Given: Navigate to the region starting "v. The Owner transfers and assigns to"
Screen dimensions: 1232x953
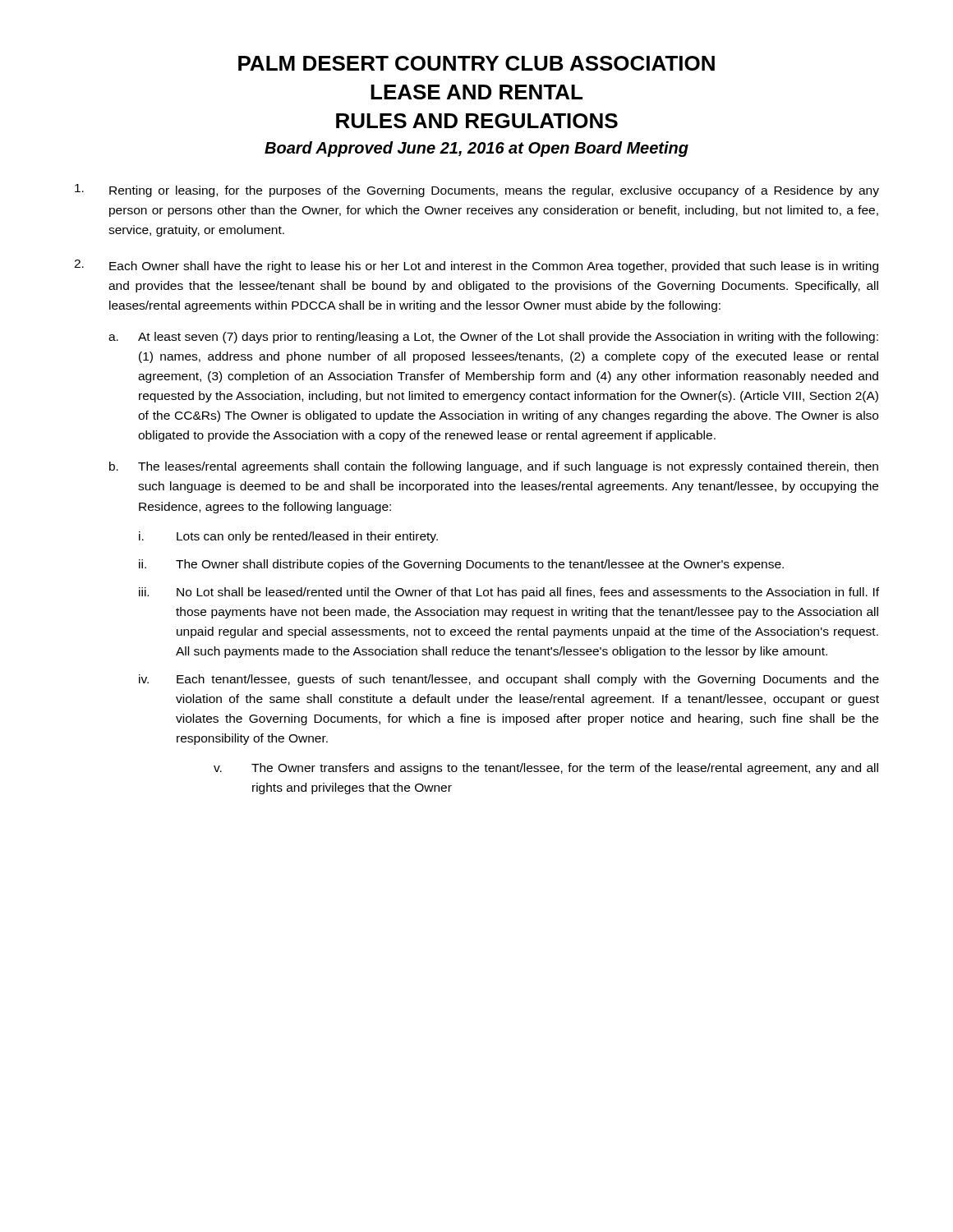Looking at the screenshot, I should (x=546, y=778).
